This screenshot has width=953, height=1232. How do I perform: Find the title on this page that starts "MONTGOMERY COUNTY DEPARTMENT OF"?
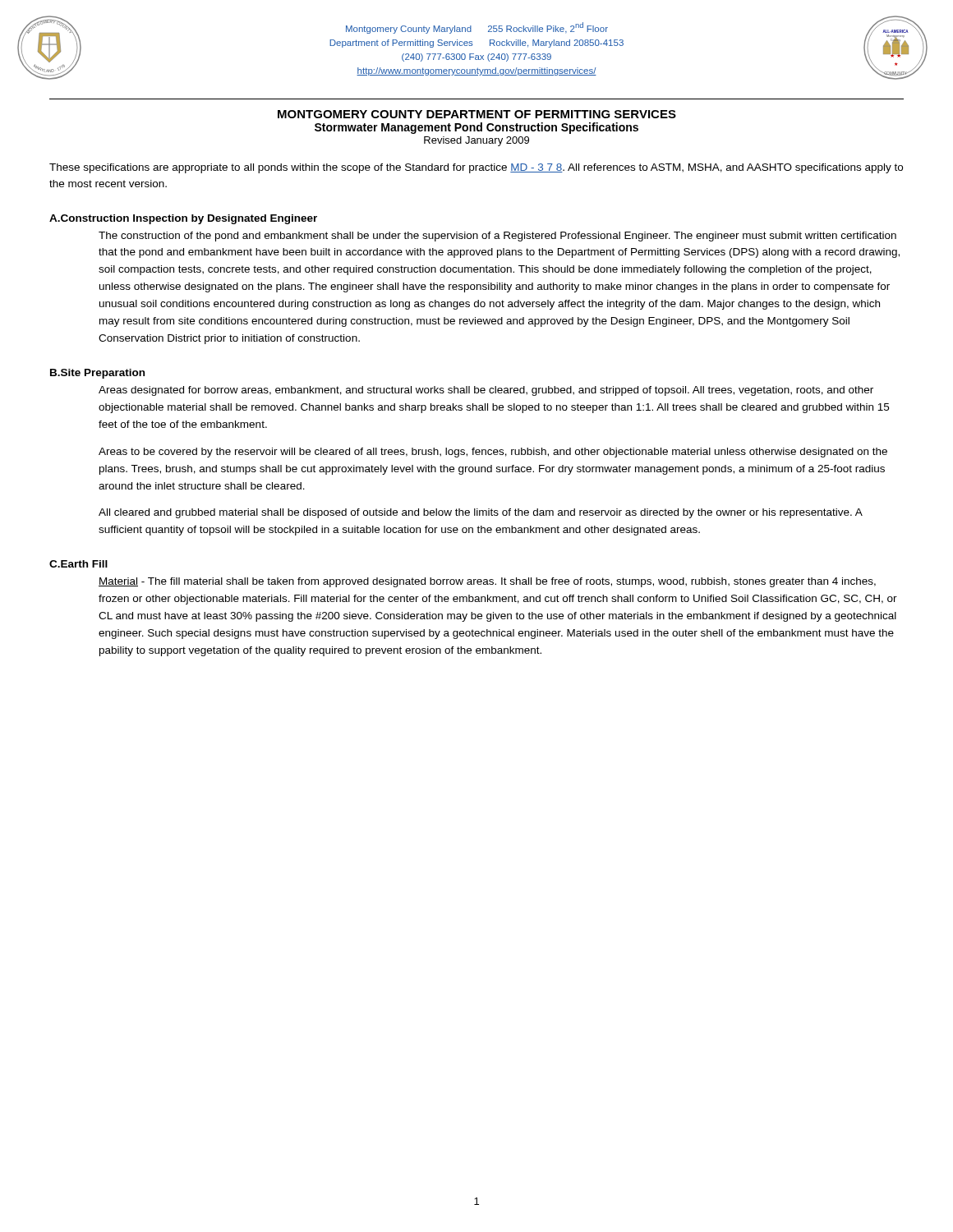[476, 127]
